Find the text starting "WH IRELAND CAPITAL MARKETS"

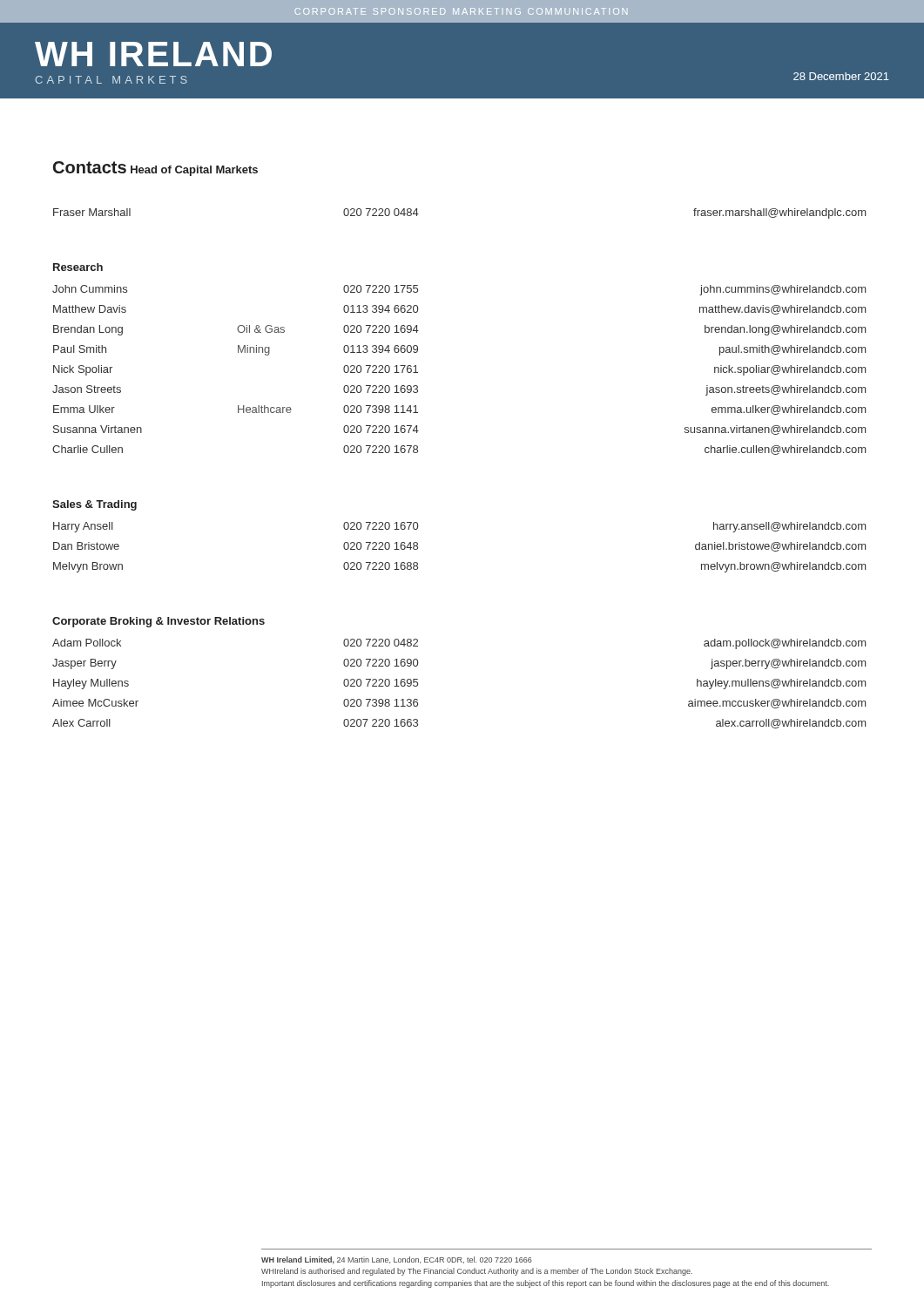(x=155, y=61)
